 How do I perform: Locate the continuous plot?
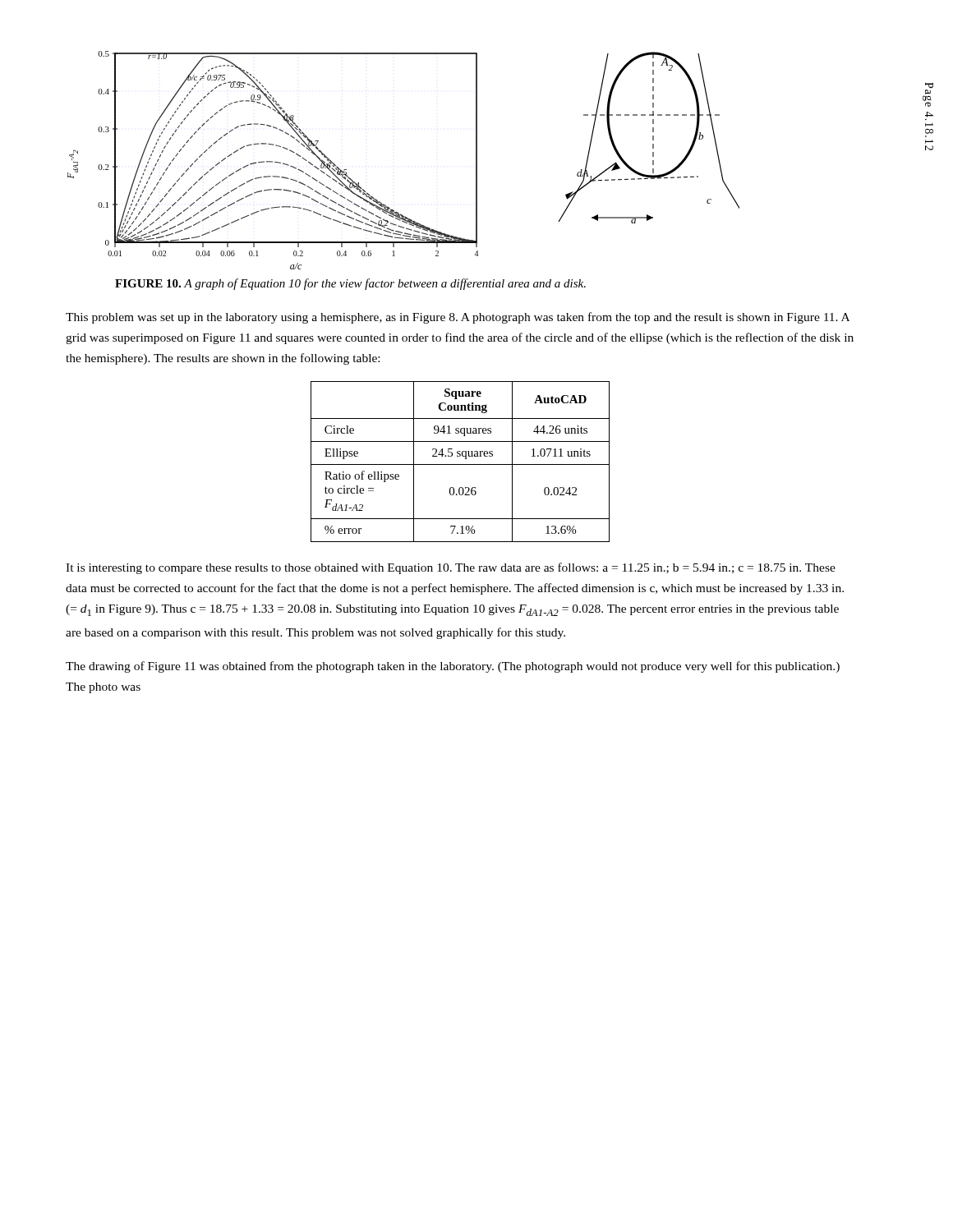click(460, 156)
